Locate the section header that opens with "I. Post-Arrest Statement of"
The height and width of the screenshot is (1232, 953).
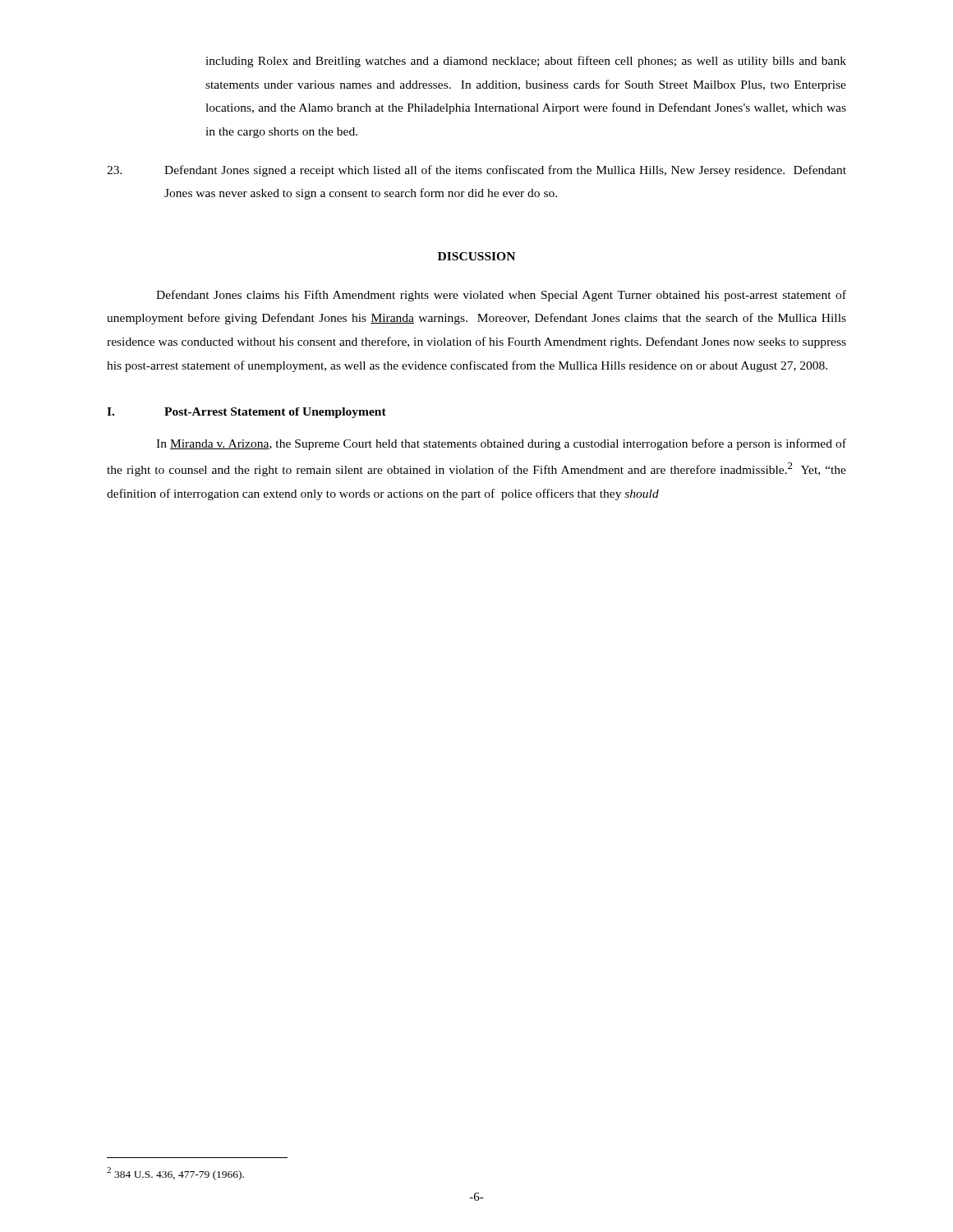pos(246,413)
